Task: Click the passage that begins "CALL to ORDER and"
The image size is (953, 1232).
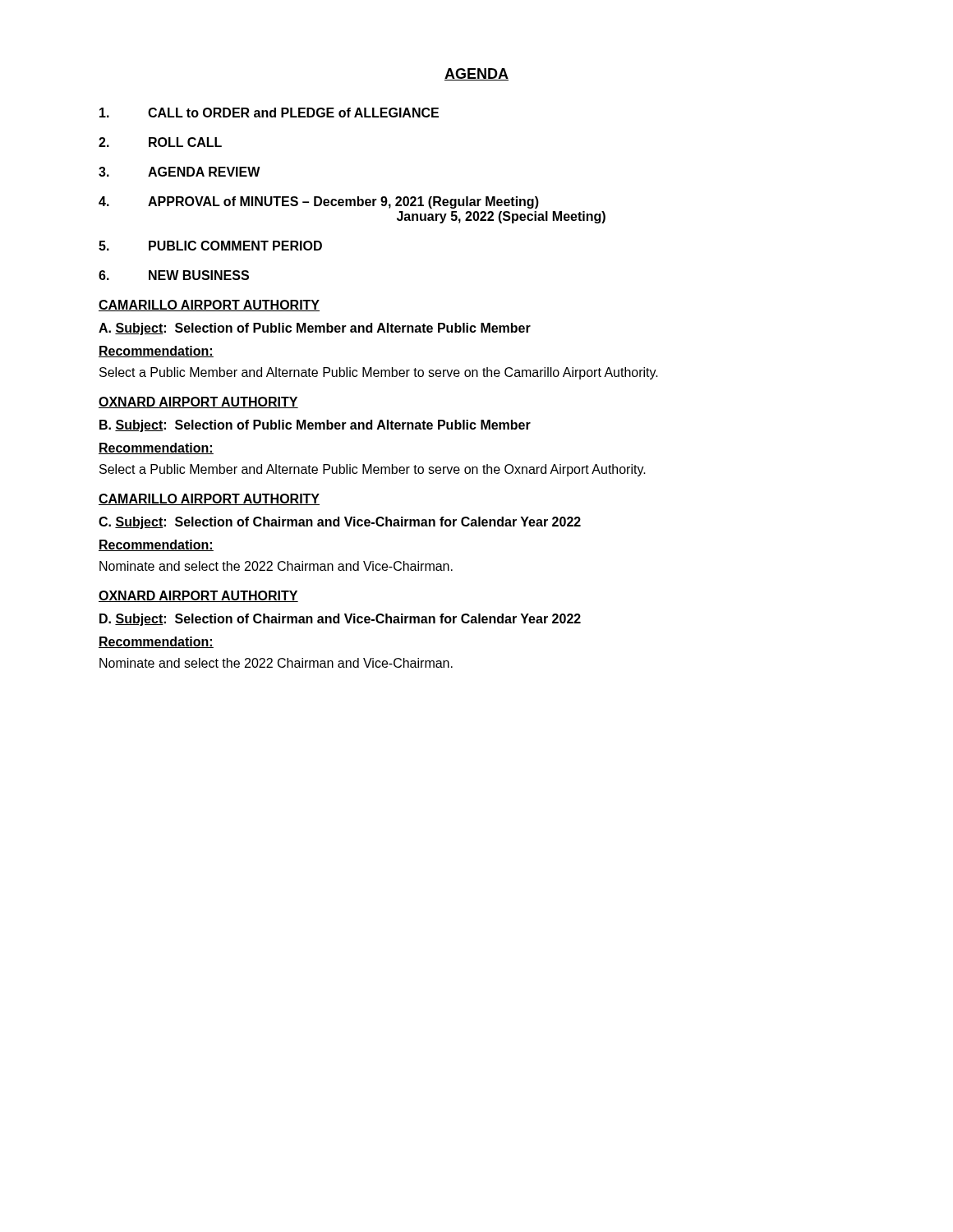Action: click(269, 113)
